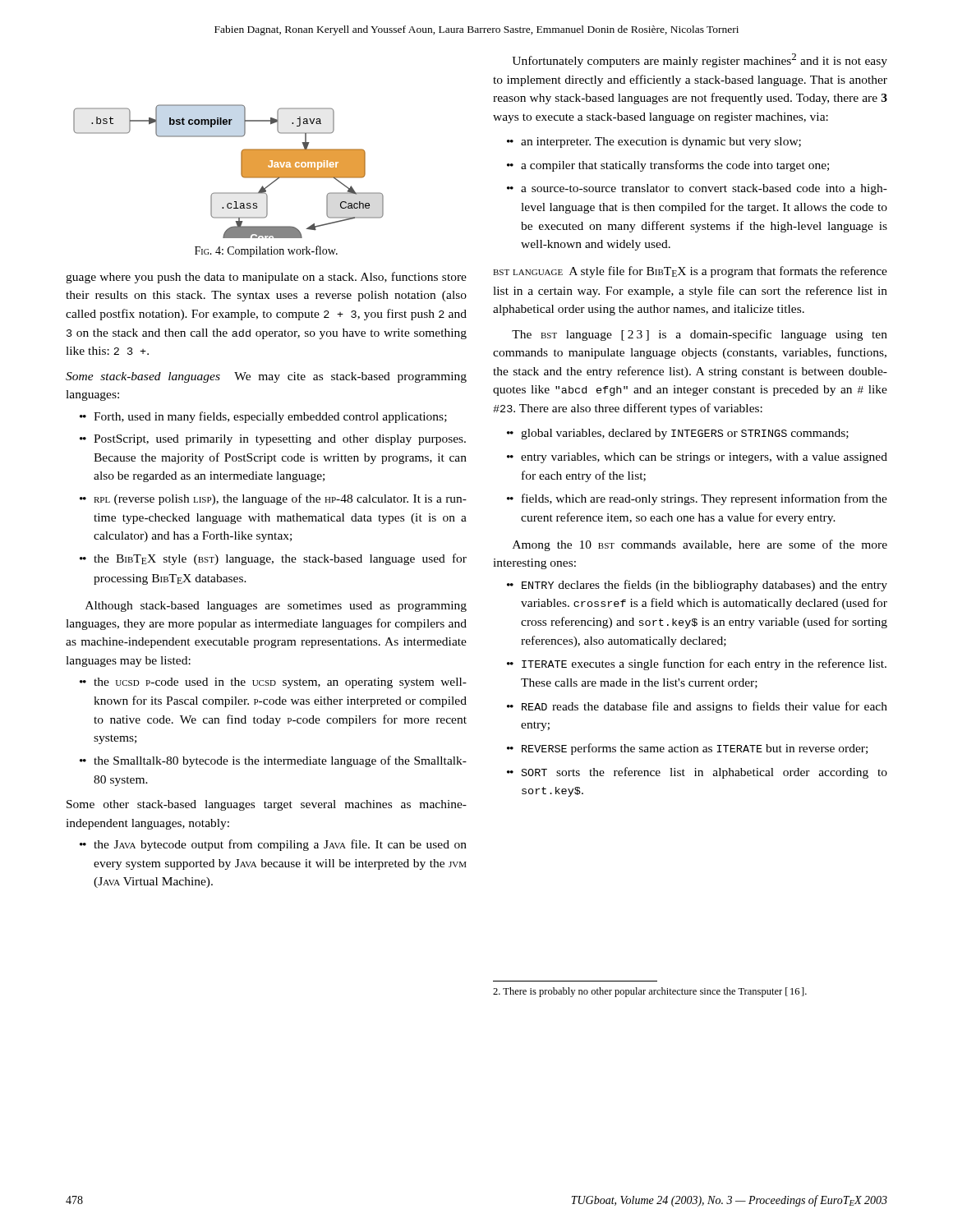
Task: Click on the block starting "•ENTRY declares the fields (in the"
Action: coord(697,611)
